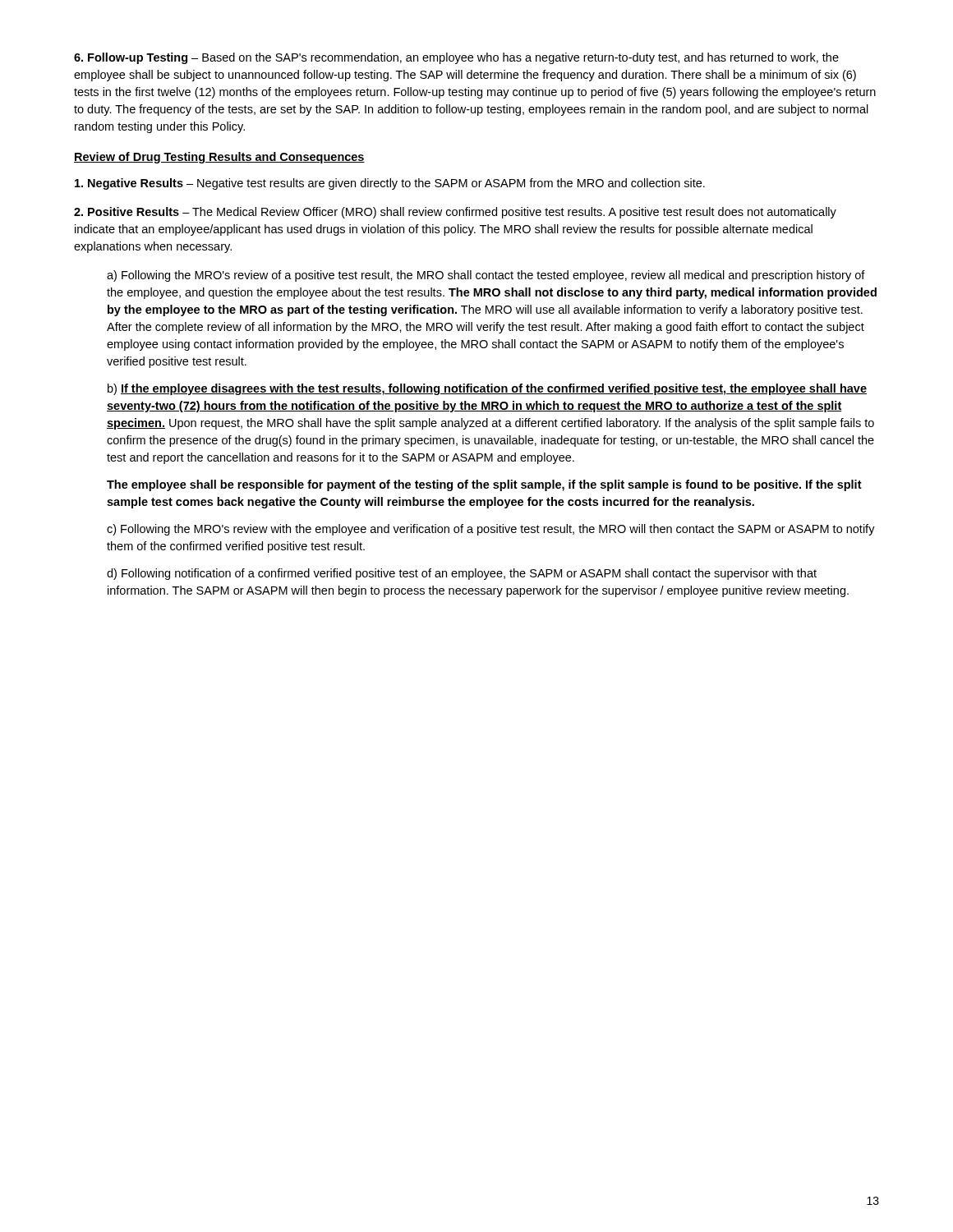Point to the region starting "d) Following notification of a confirmed verified"
This screenshot has width=953, height=1232.
(x=478, y=582)
